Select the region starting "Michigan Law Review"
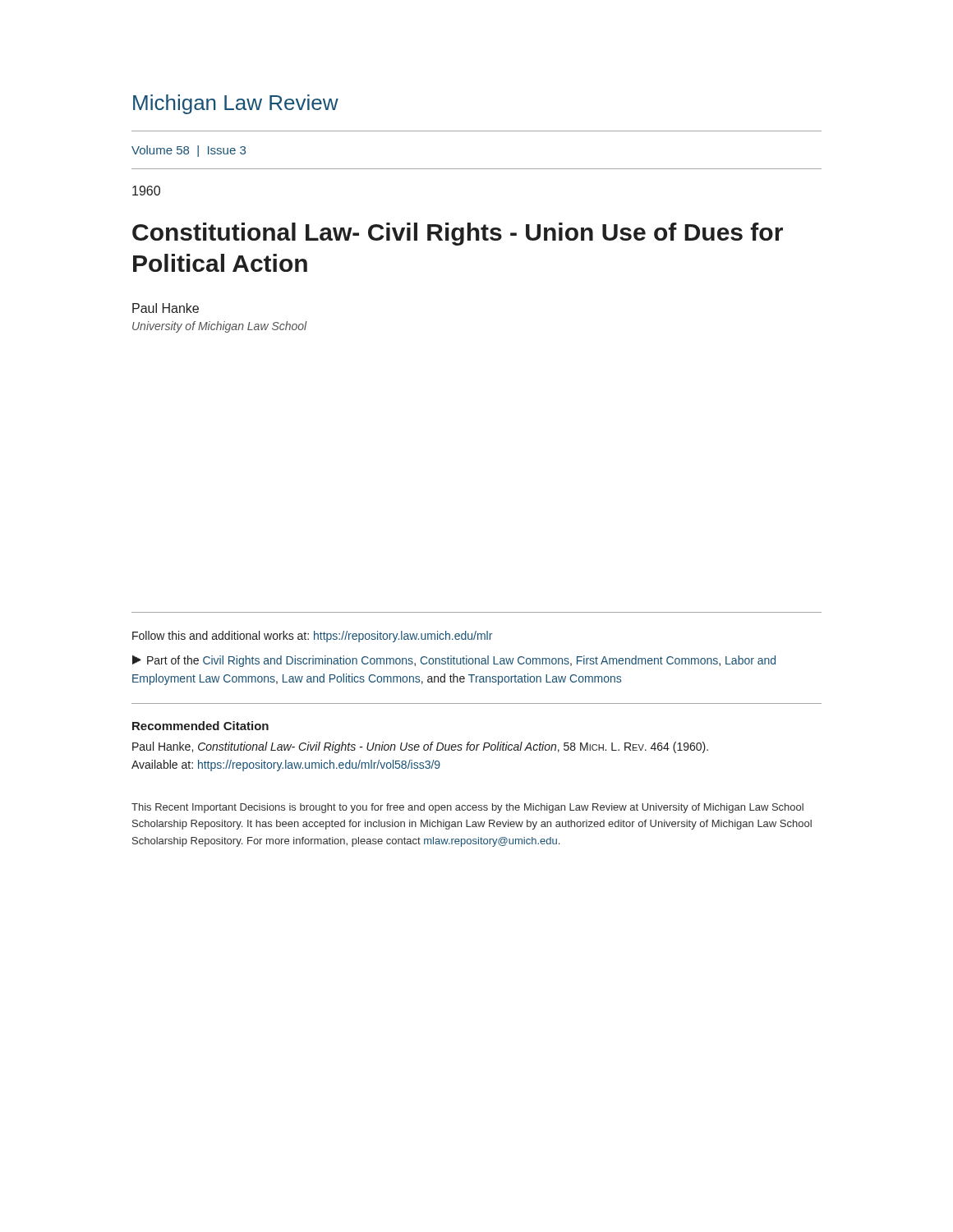Screen dimensions: 1232x953 236,104
